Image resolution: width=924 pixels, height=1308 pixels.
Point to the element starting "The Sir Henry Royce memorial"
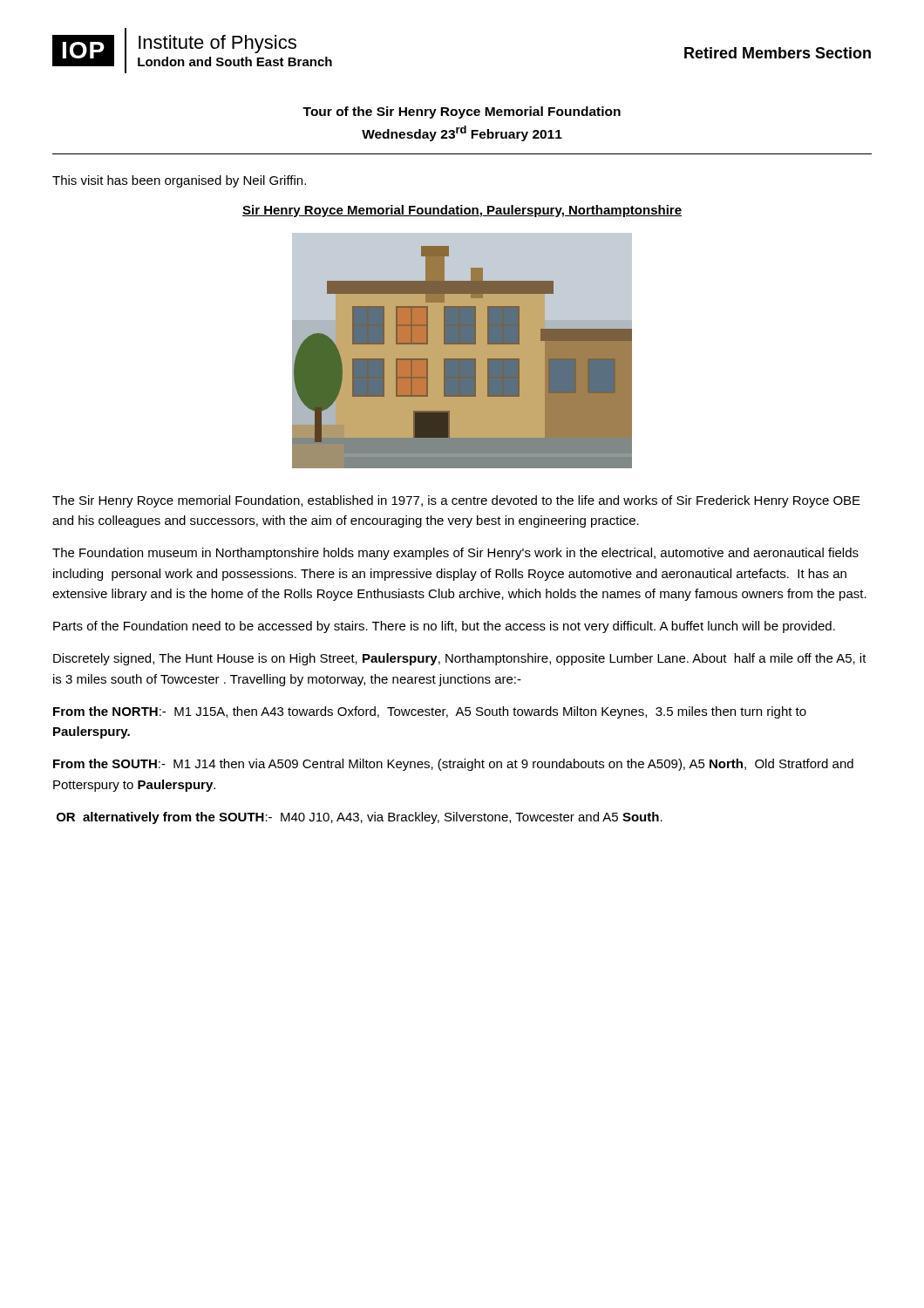coord(456,510)
